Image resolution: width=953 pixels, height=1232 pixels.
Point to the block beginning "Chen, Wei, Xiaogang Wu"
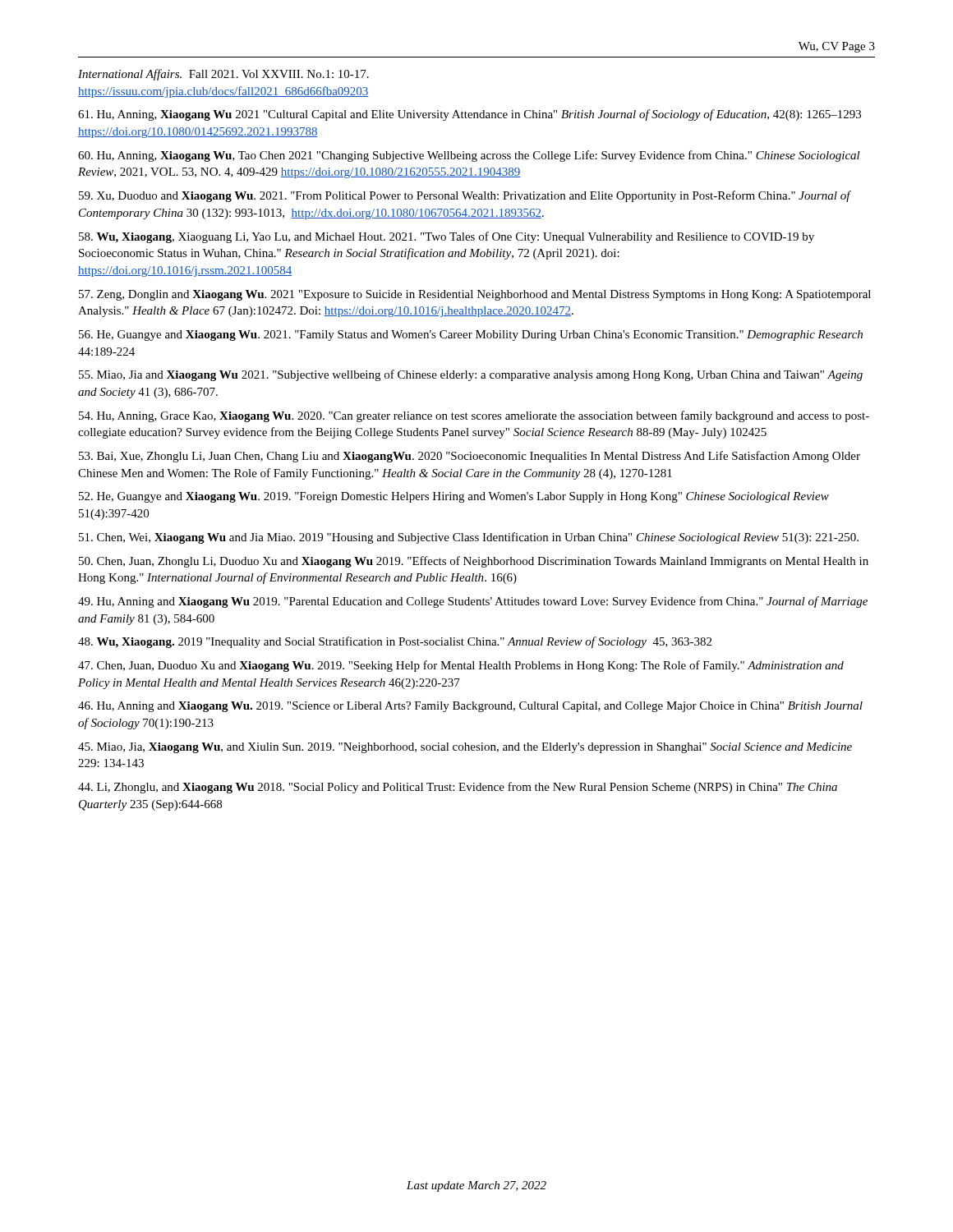click(x=469, y=537)
